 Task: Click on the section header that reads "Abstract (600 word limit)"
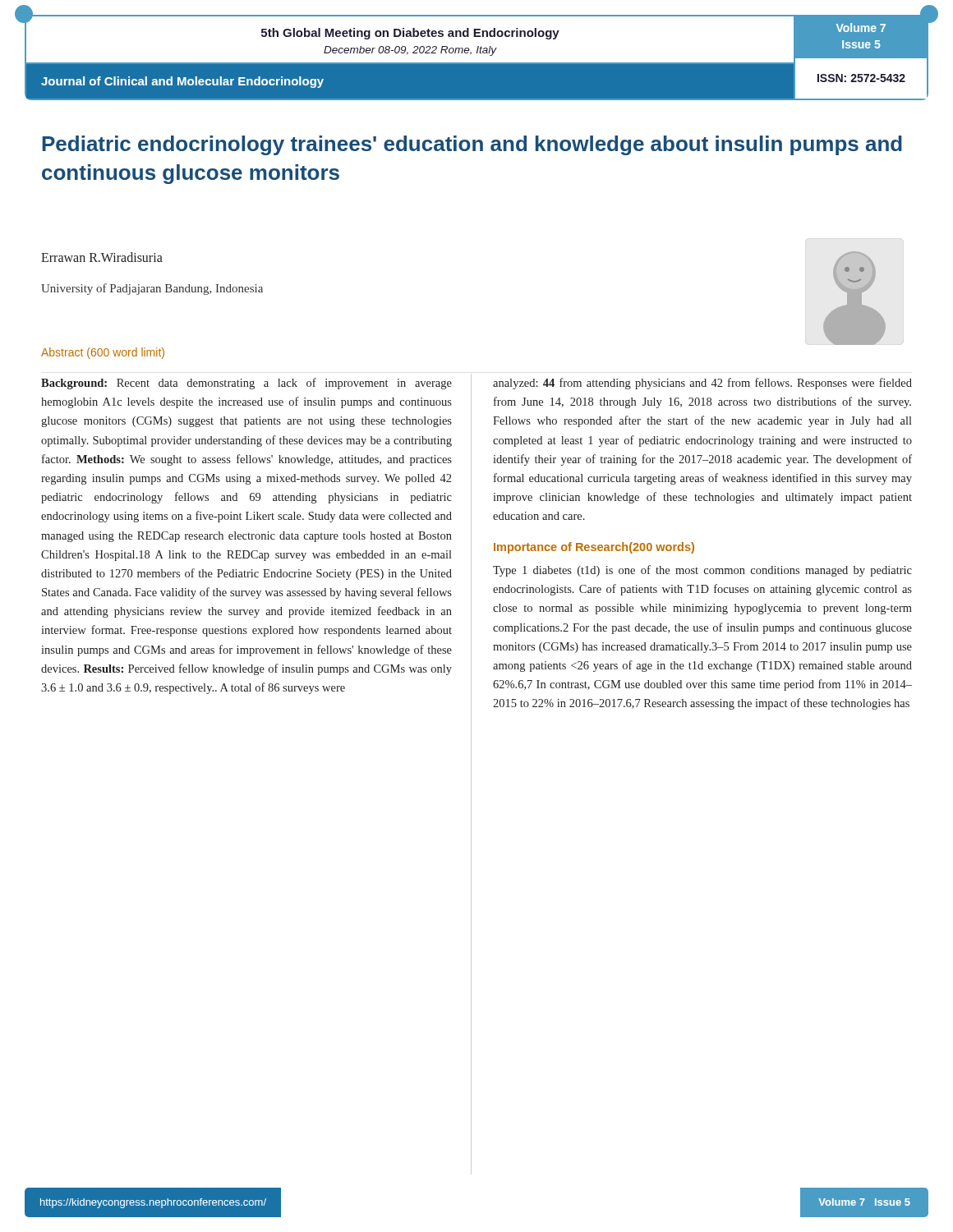103,352
